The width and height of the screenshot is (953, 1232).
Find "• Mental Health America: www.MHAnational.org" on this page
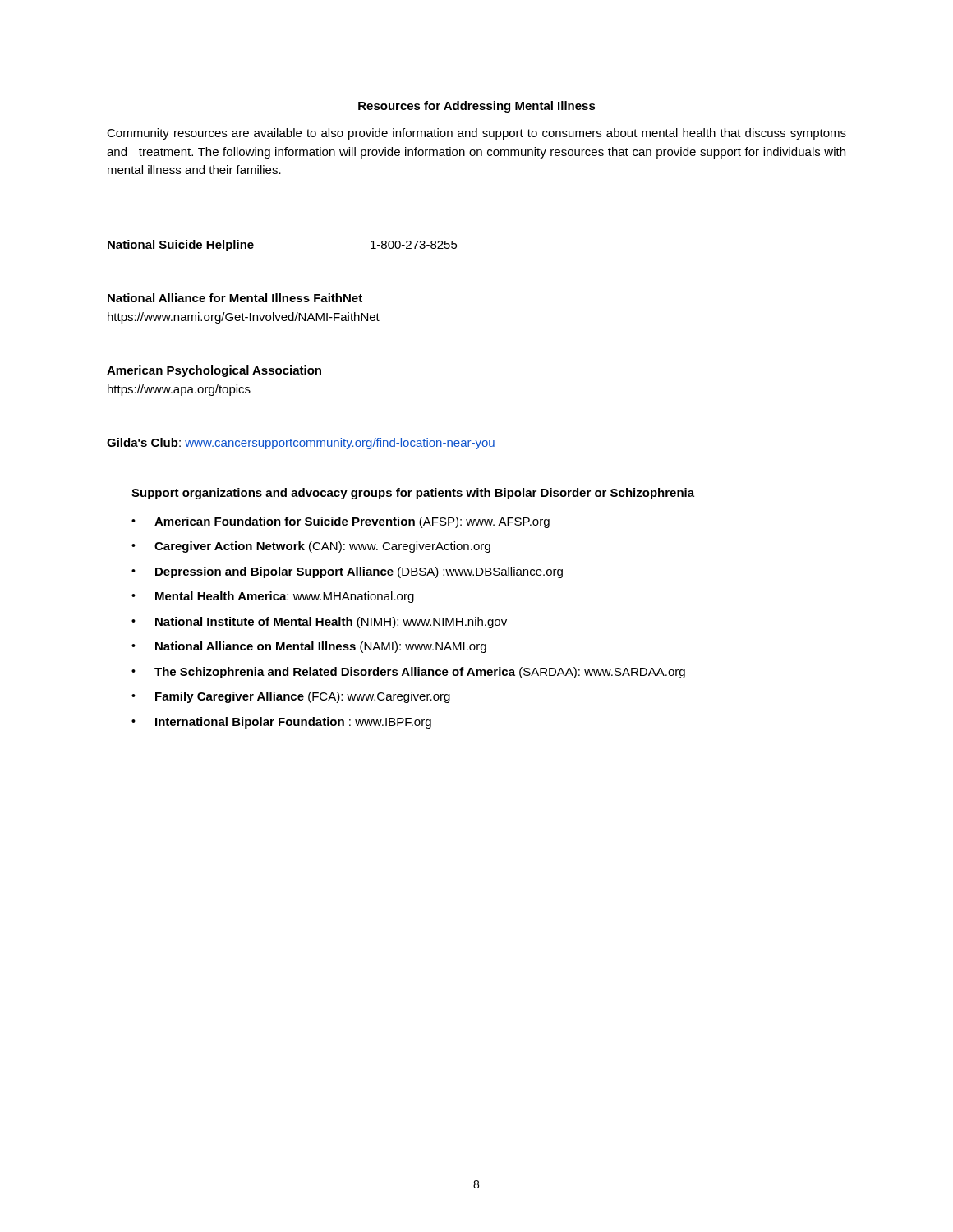point(273,597)
